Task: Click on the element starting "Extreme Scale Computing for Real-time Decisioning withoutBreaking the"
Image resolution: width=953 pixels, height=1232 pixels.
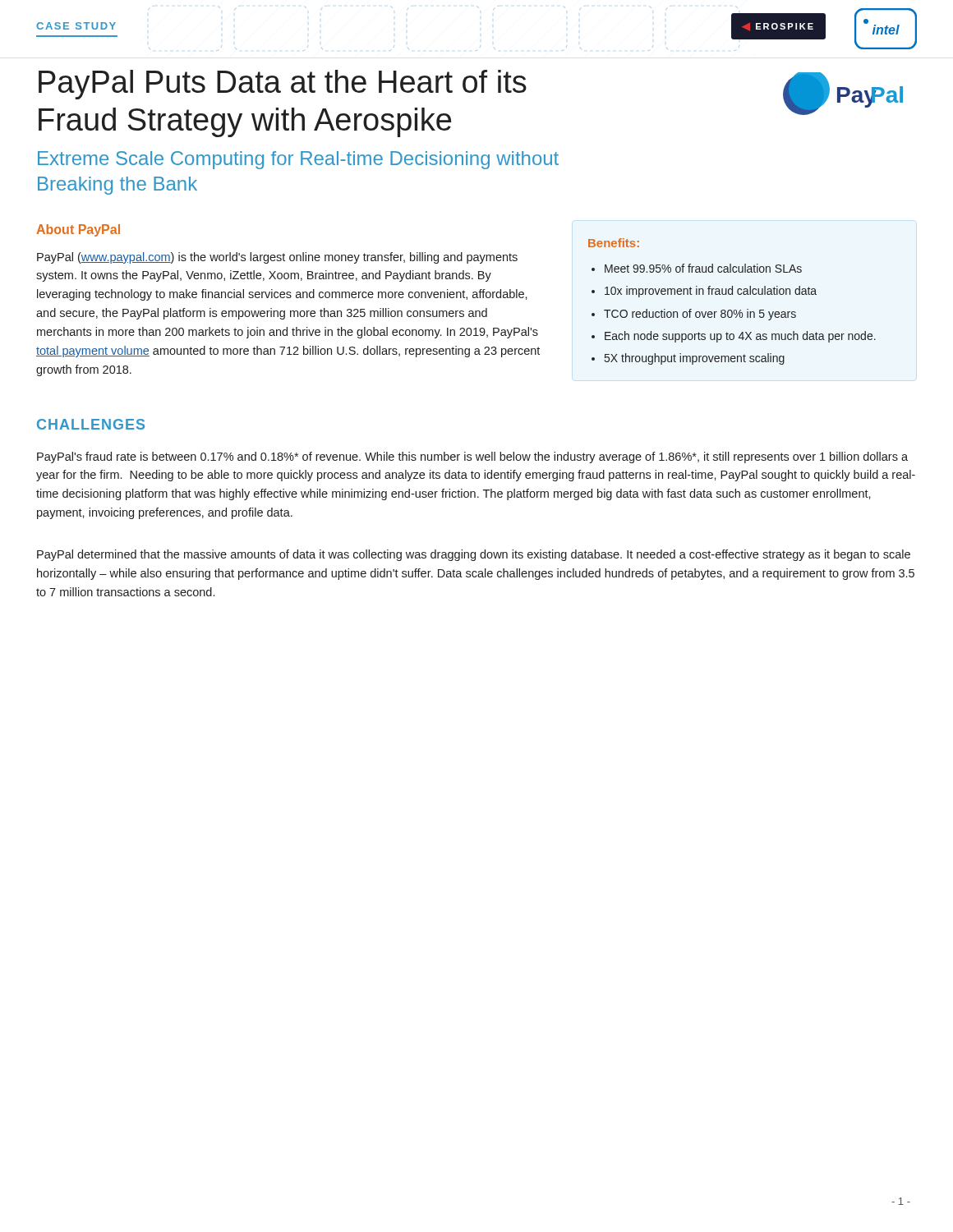Action: (297, 171)
